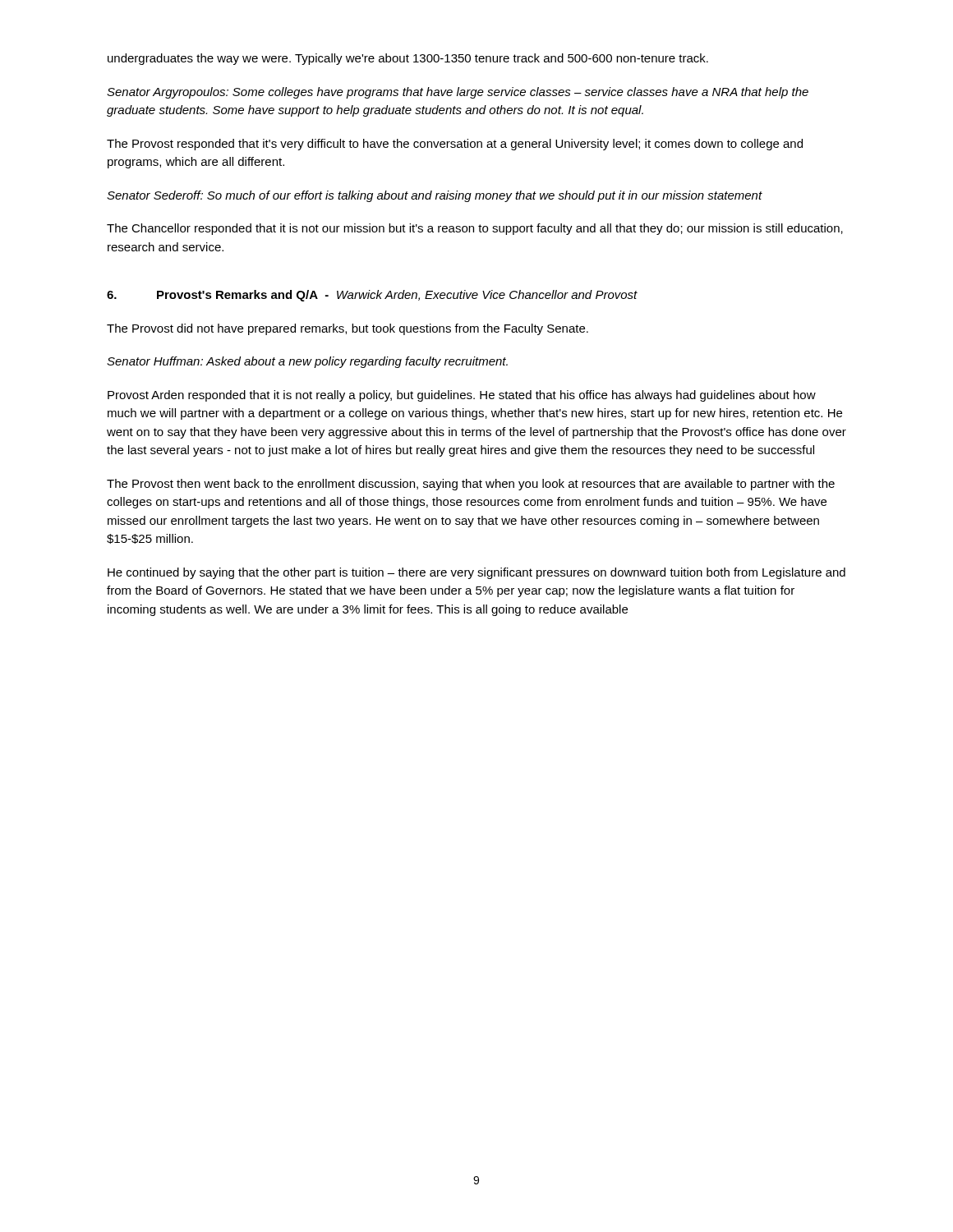Image resolution: width=953 pixels, height=1232 pixels.
Task: Point to the element starting "The Provost then went back to"
Action: pyautogui.click(x=471, y=511)
